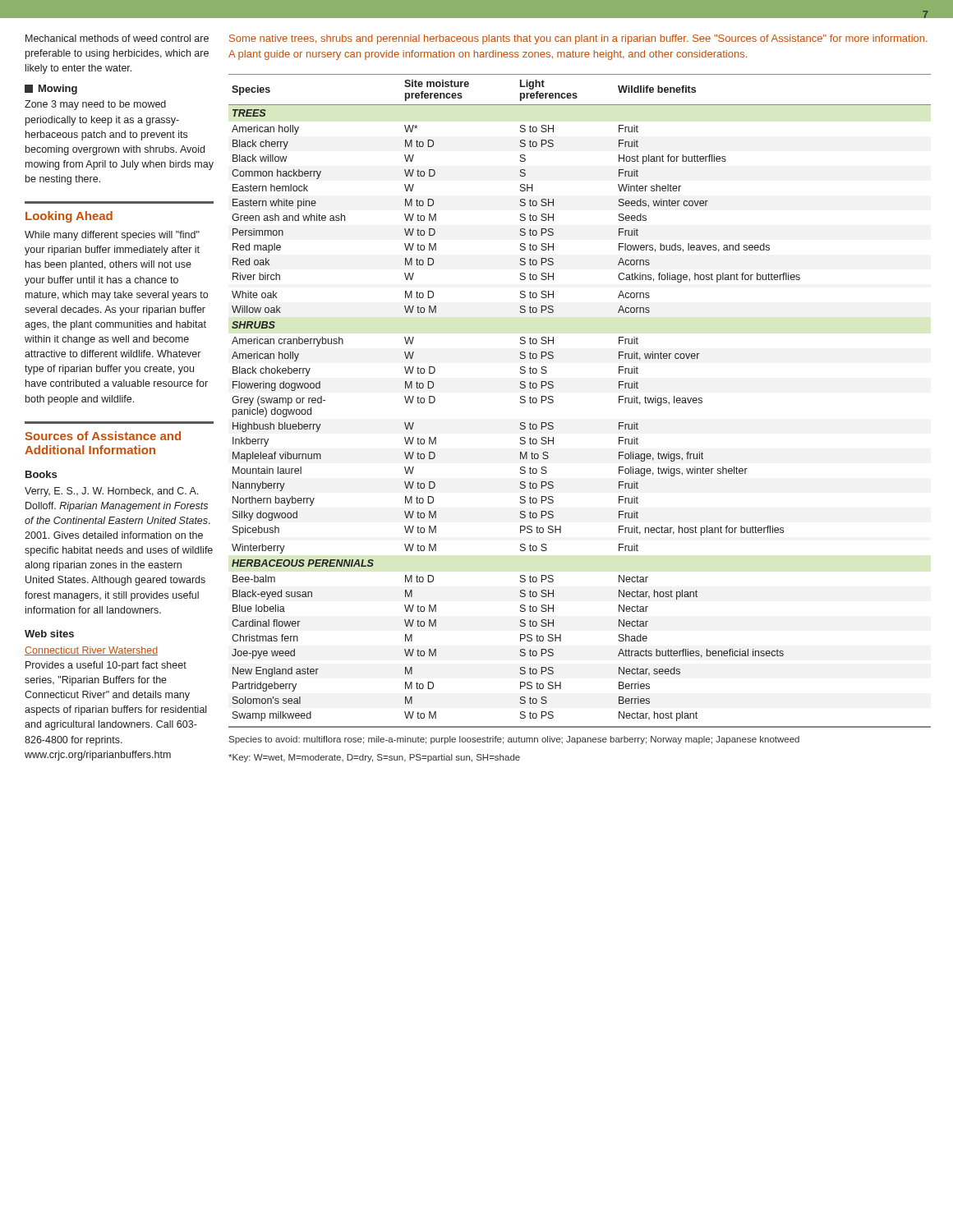Click on the passage starting "Species to avoid: multiflora rose; mile-a-minute;"
The image size is (953, 1232).
coord(514,739)
